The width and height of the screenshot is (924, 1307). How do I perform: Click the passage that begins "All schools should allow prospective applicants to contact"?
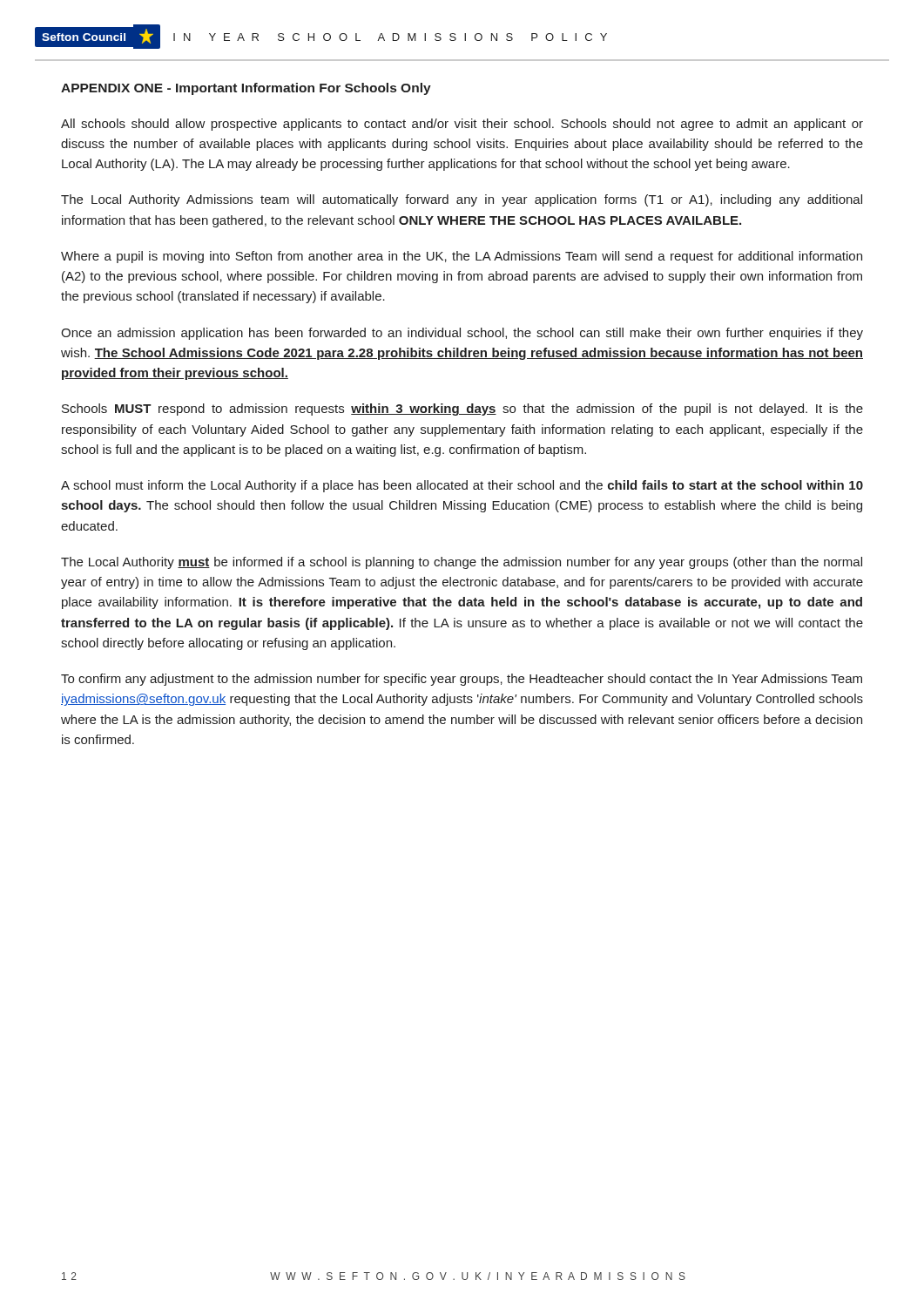[x=462, y=143]
